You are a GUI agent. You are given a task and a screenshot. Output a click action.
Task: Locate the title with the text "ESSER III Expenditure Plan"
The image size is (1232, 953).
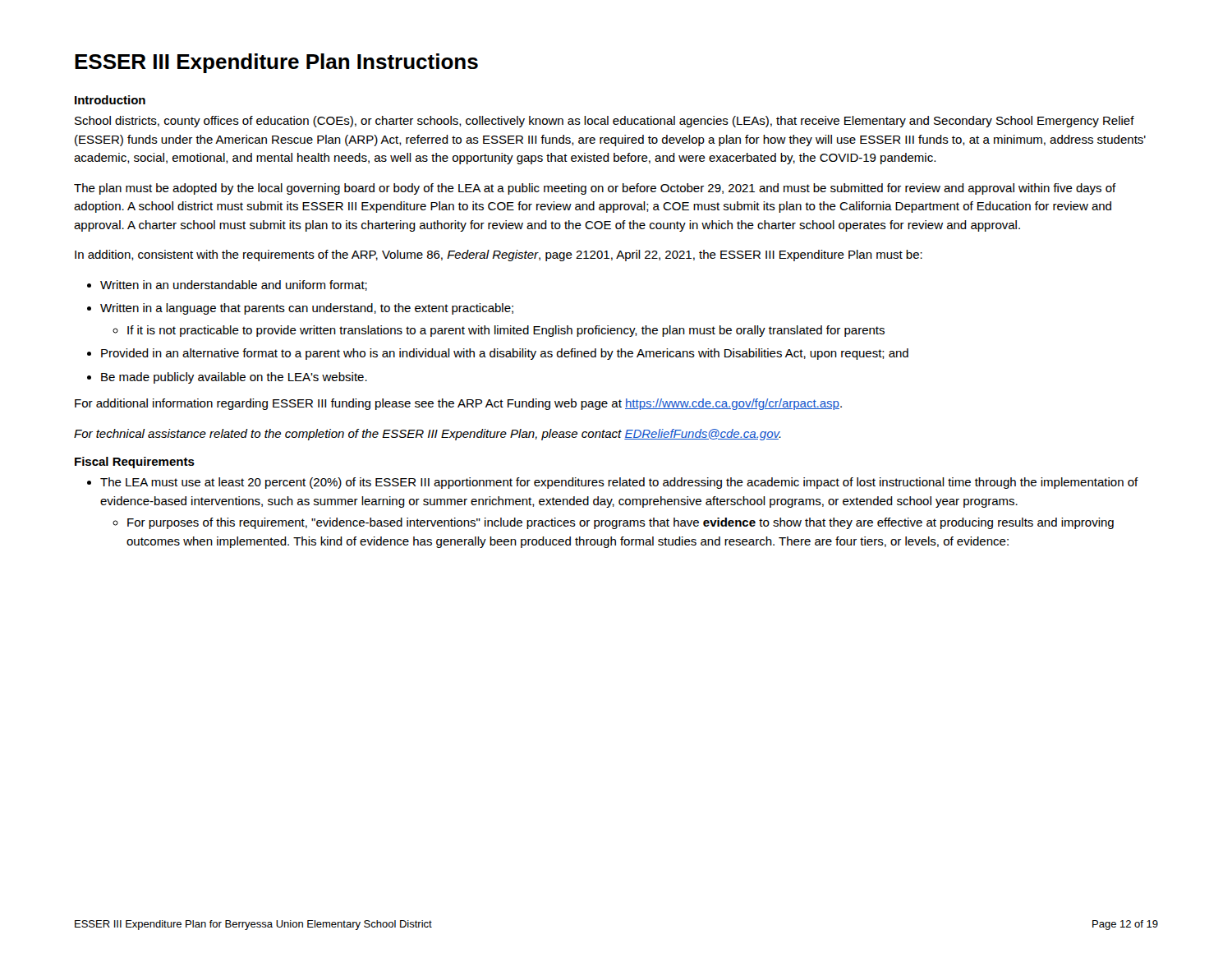tap(276, 62)
